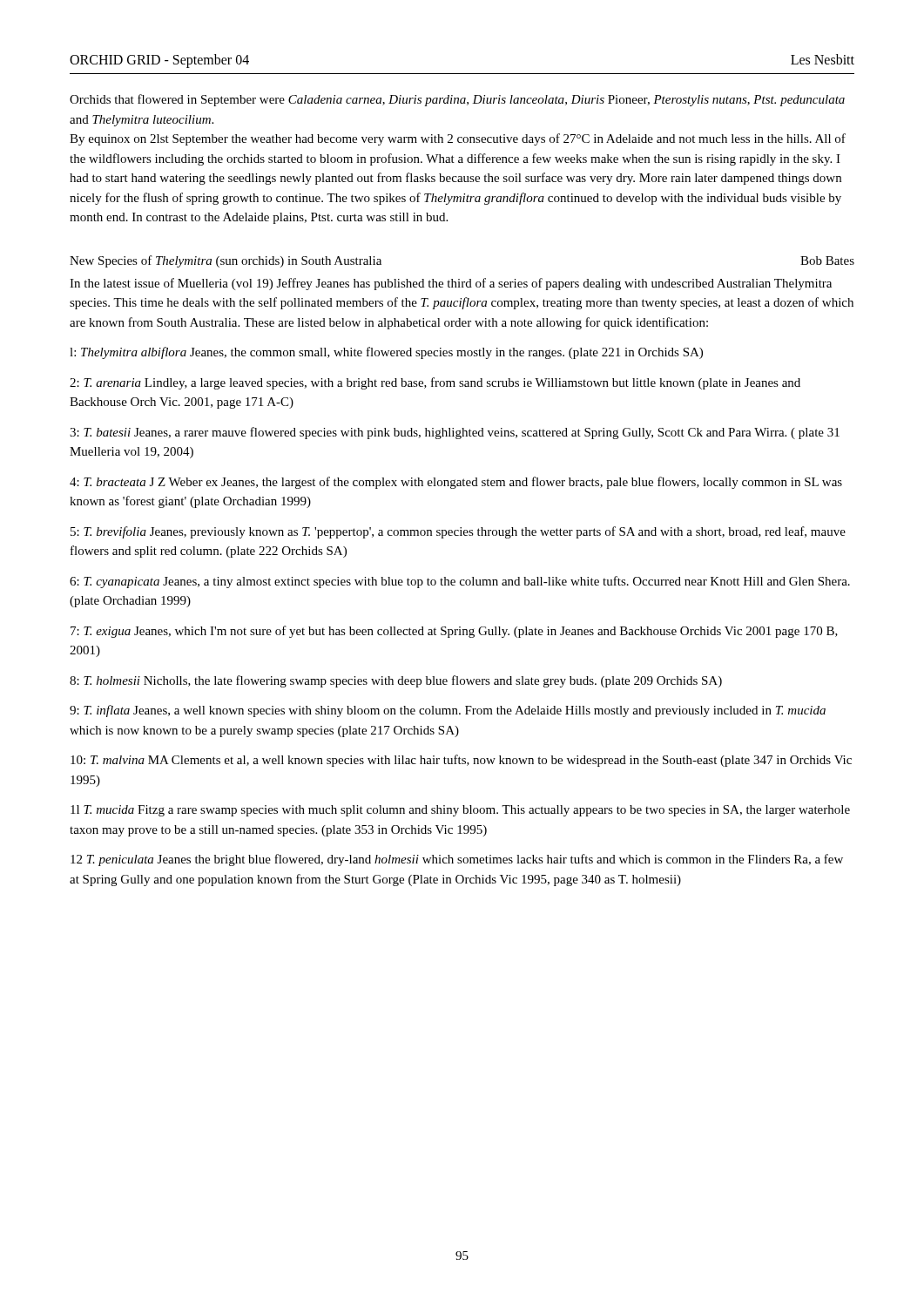Locate the element starting "6: T. cyanapicata Jeanes, a tiny almost extinct"

click(x=462, y=591)
